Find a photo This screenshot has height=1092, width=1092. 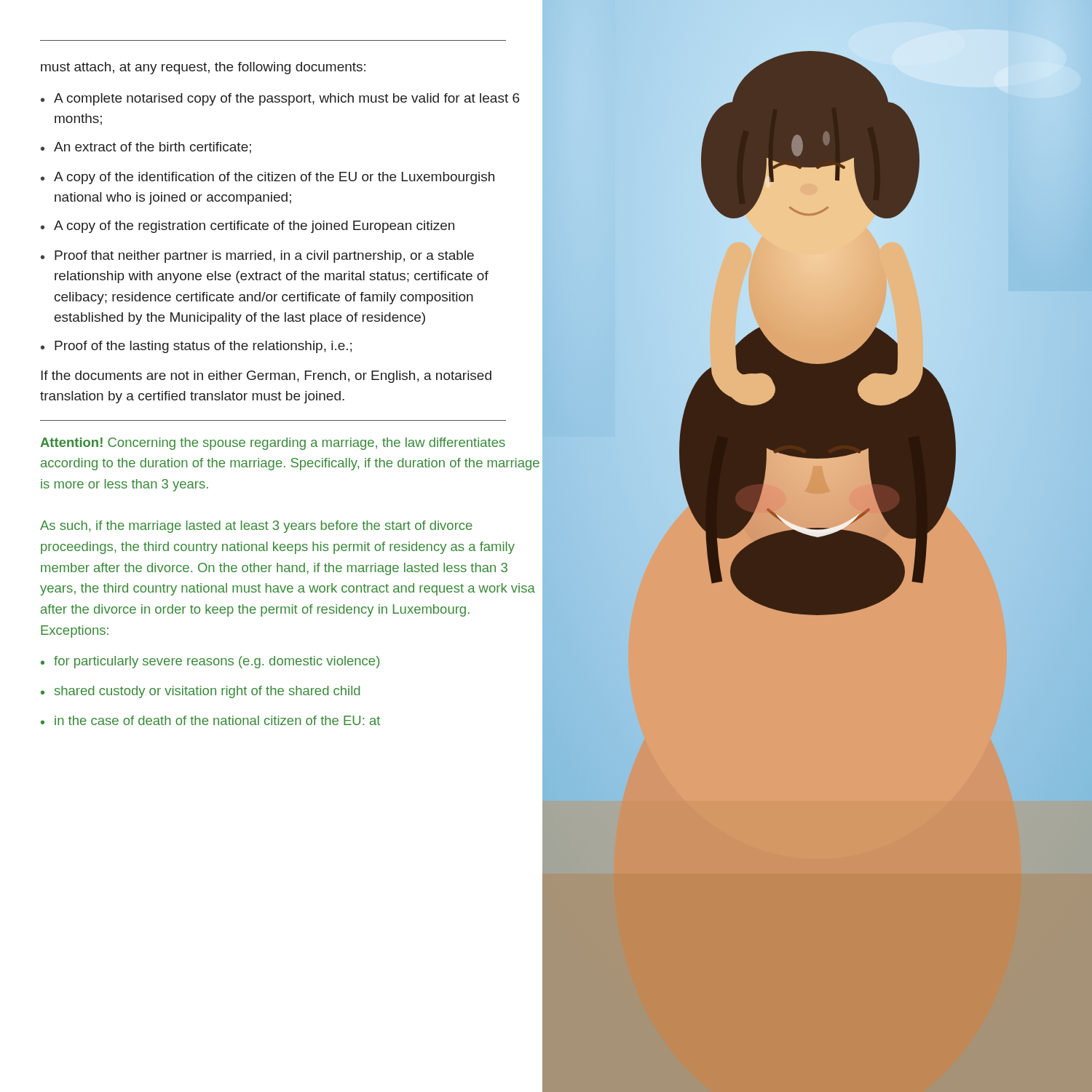coord(817,546)
